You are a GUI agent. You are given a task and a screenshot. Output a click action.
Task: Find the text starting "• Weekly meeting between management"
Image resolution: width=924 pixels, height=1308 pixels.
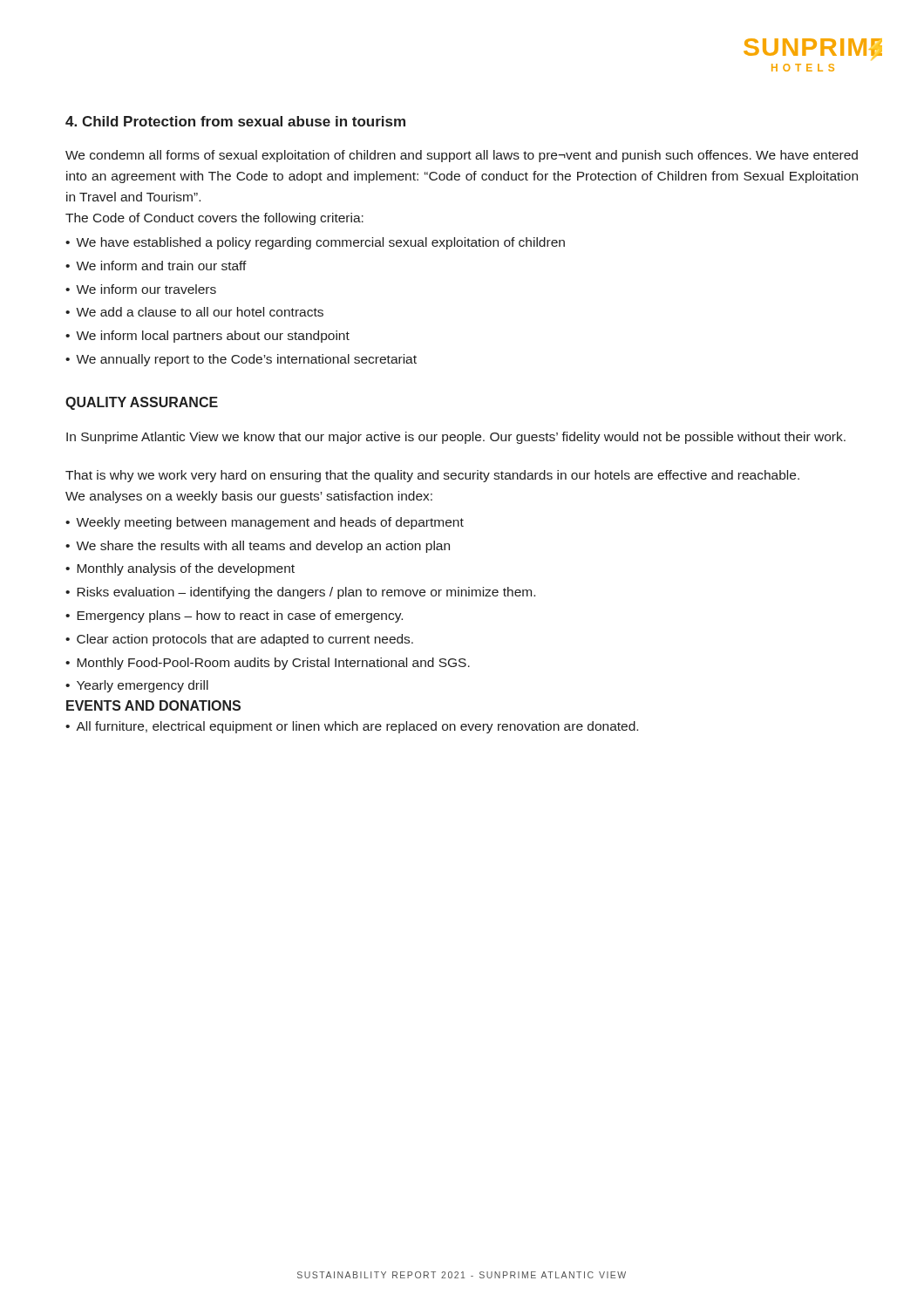tap(264, 523)
